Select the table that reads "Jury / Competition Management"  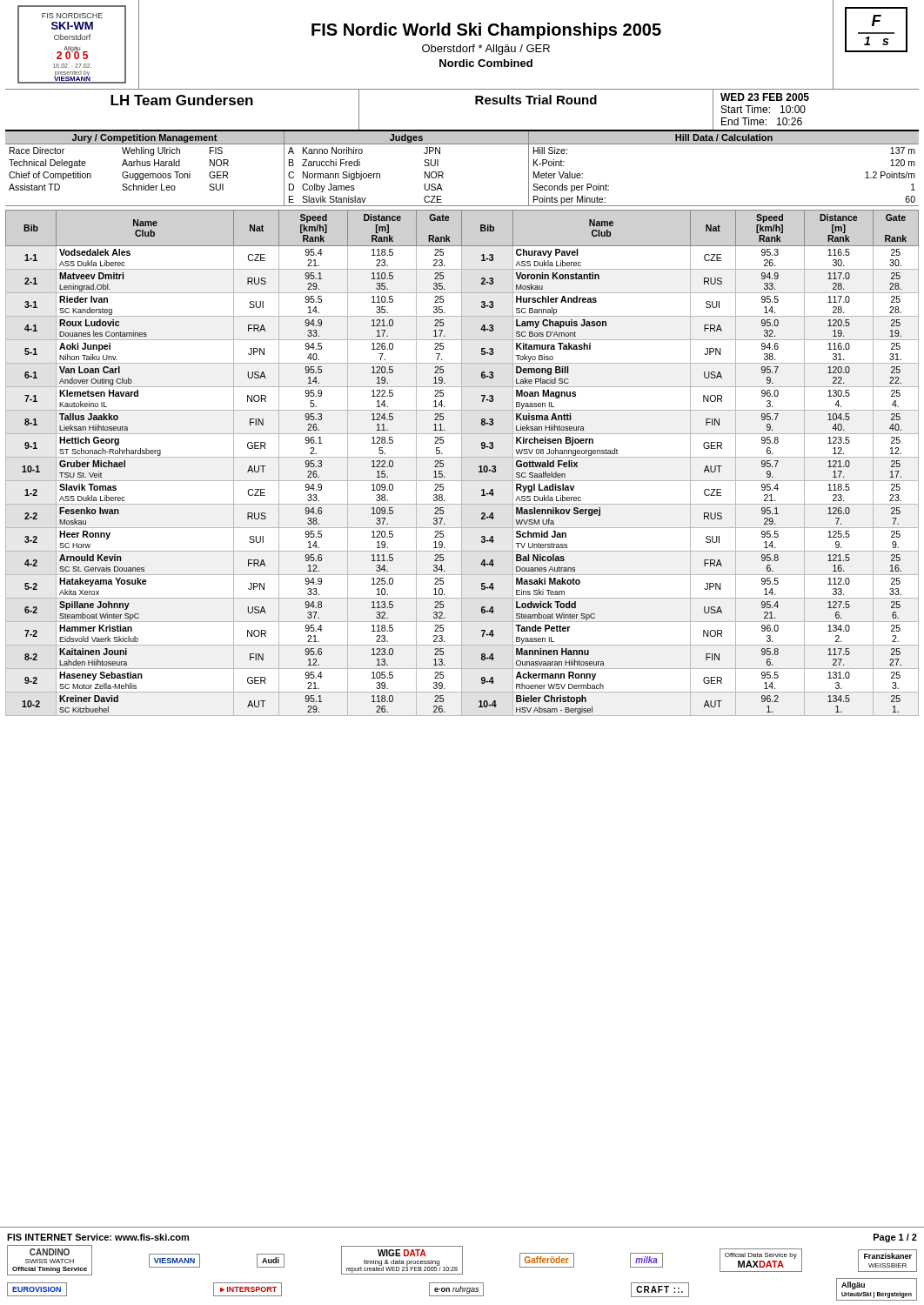462,169
